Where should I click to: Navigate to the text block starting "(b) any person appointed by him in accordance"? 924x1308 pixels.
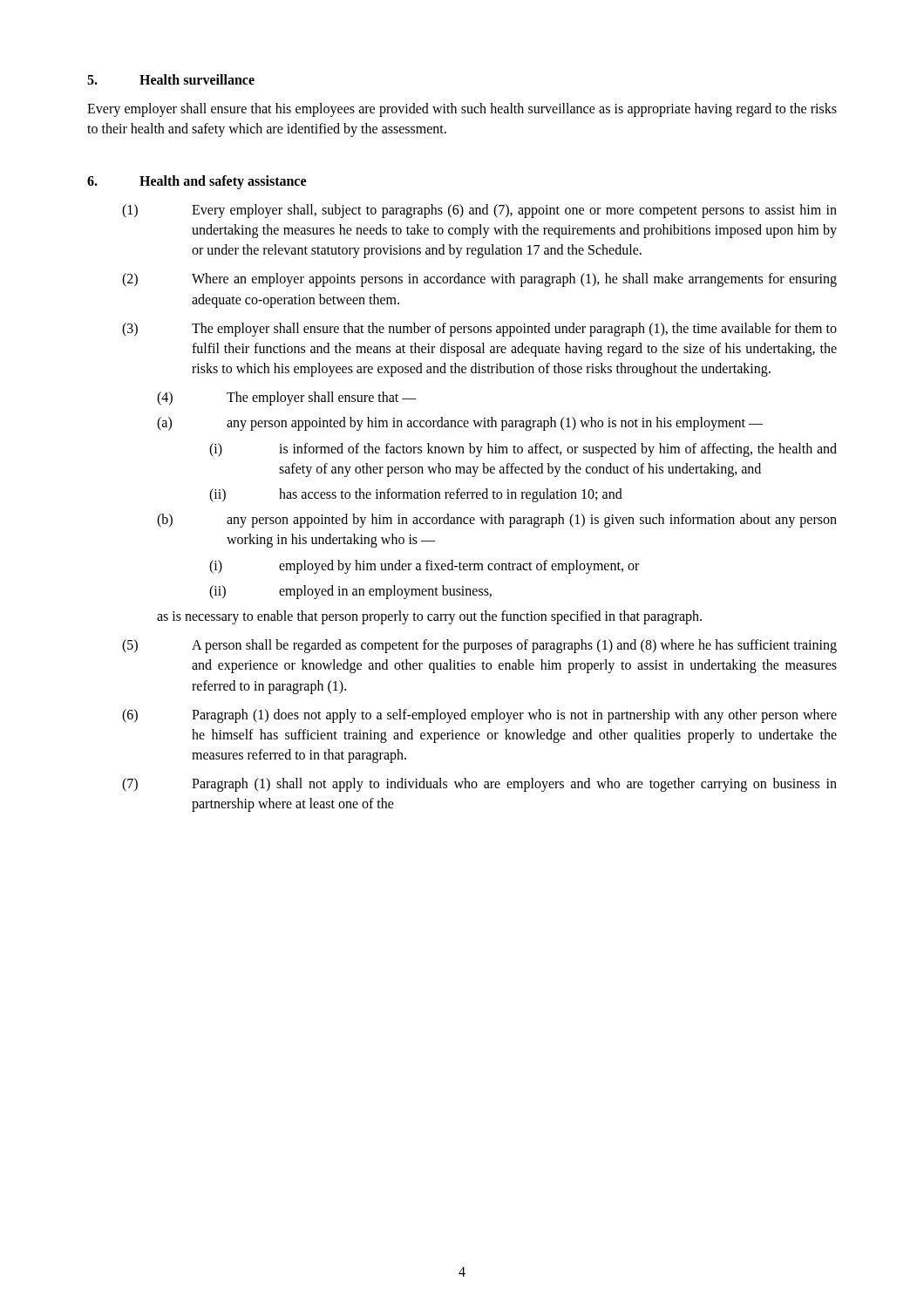point(462,530)
